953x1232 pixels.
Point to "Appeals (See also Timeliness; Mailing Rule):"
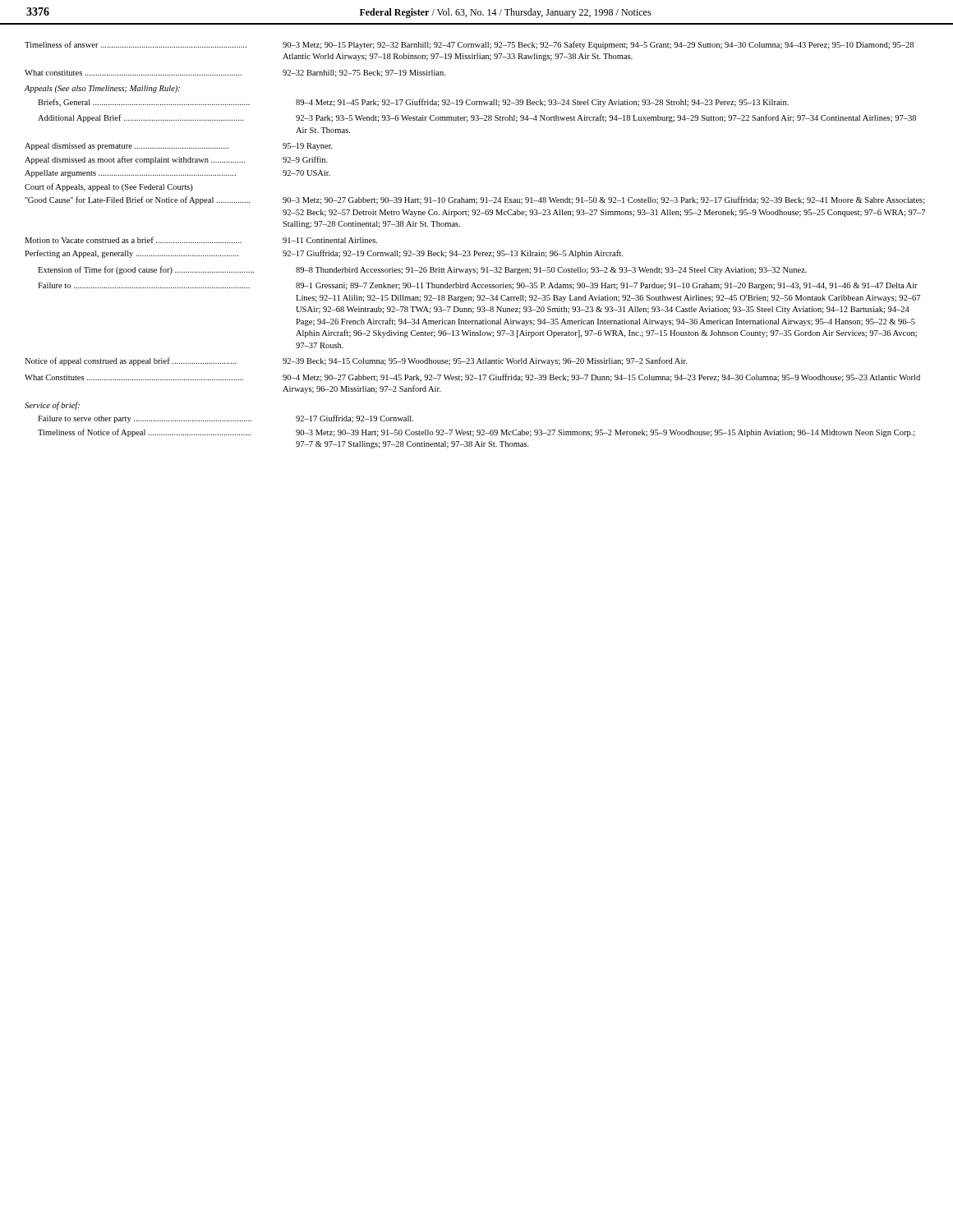point(102,89)
